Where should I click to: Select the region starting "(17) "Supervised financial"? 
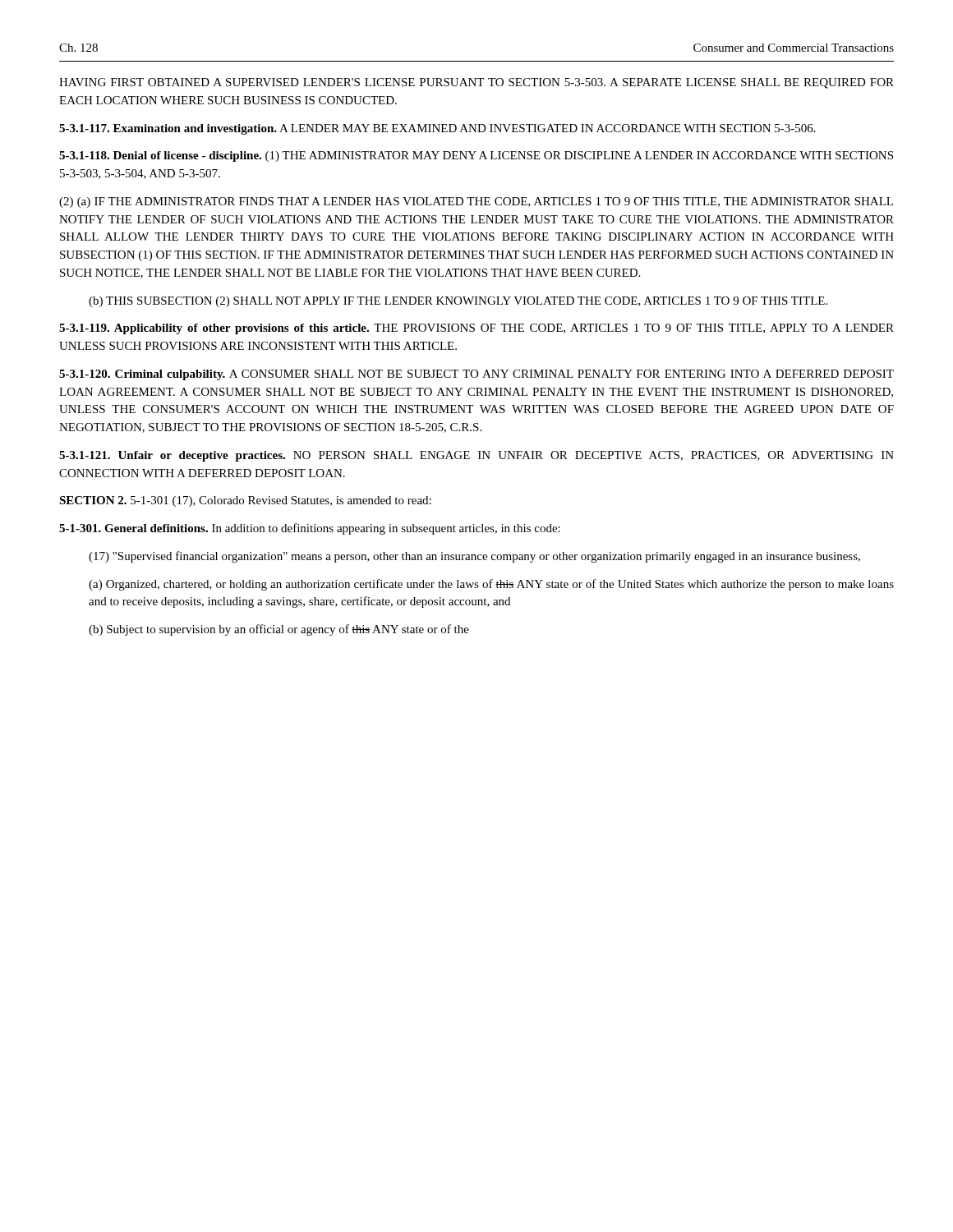click(x=491, y=557)
